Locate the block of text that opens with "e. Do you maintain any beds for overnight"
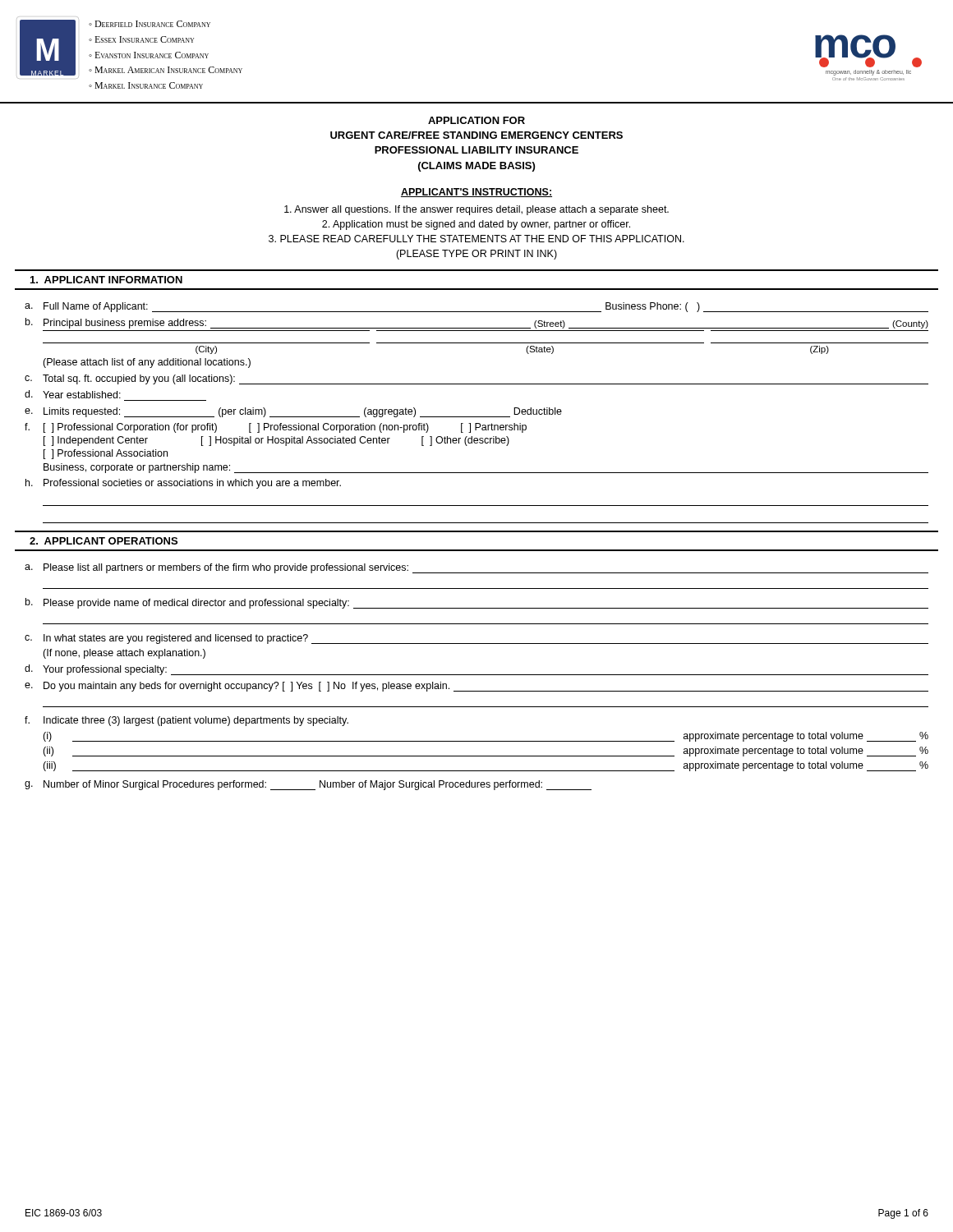Viewport: 953px width, 1232px height. pos(476,695)
